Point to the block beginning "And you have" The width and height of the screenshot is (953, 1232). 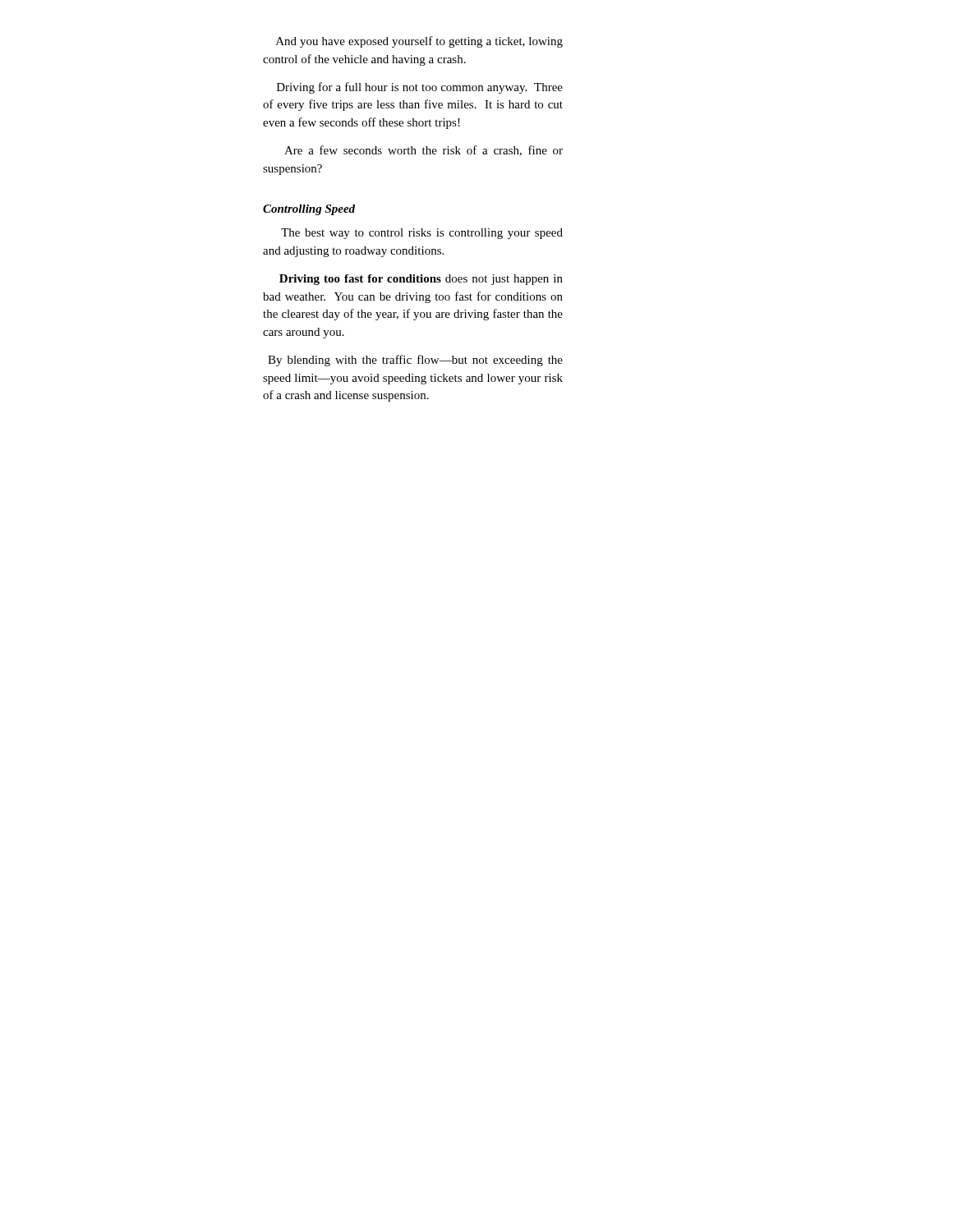tap(413, 50)
